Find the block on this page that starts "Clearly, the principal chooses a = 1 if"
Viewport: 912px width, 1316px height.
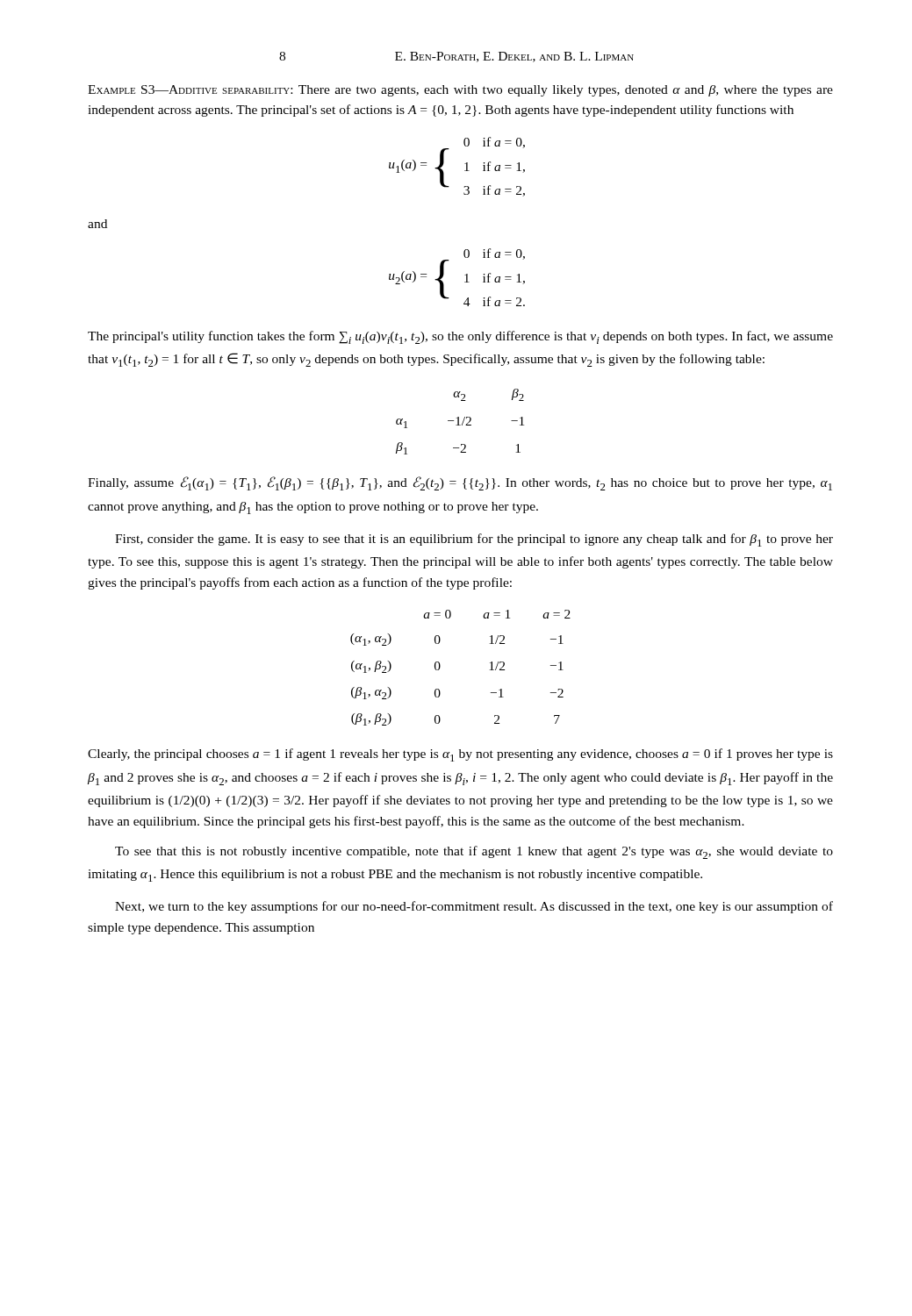coord(460,787)
